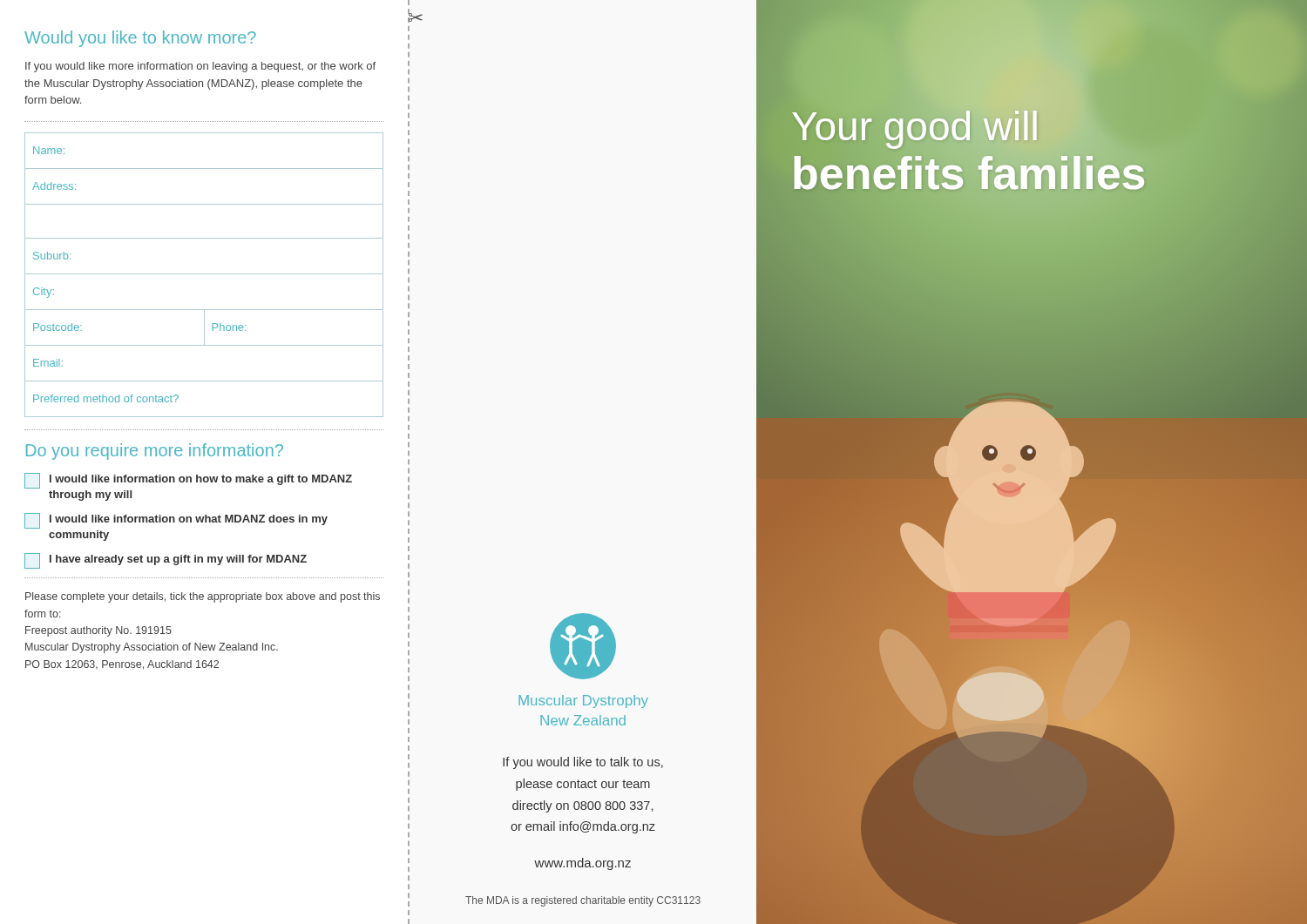Screen dimensions: 924x1307
Task: Click on the photo
Action: coord(1032,462)
